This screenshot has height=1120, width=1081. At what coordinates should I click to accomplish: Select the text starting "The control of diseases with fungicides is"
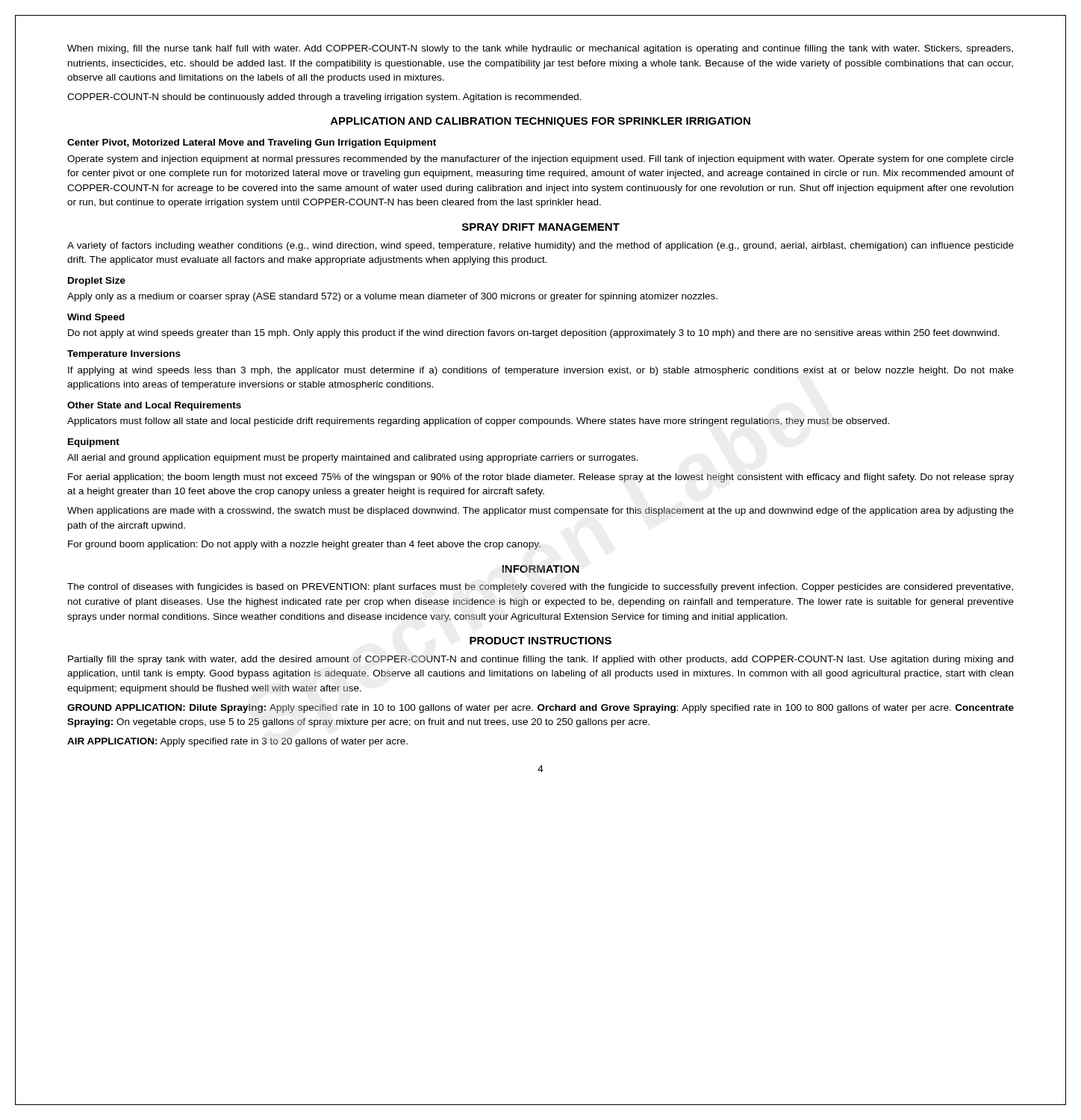(x=540, y=602)
